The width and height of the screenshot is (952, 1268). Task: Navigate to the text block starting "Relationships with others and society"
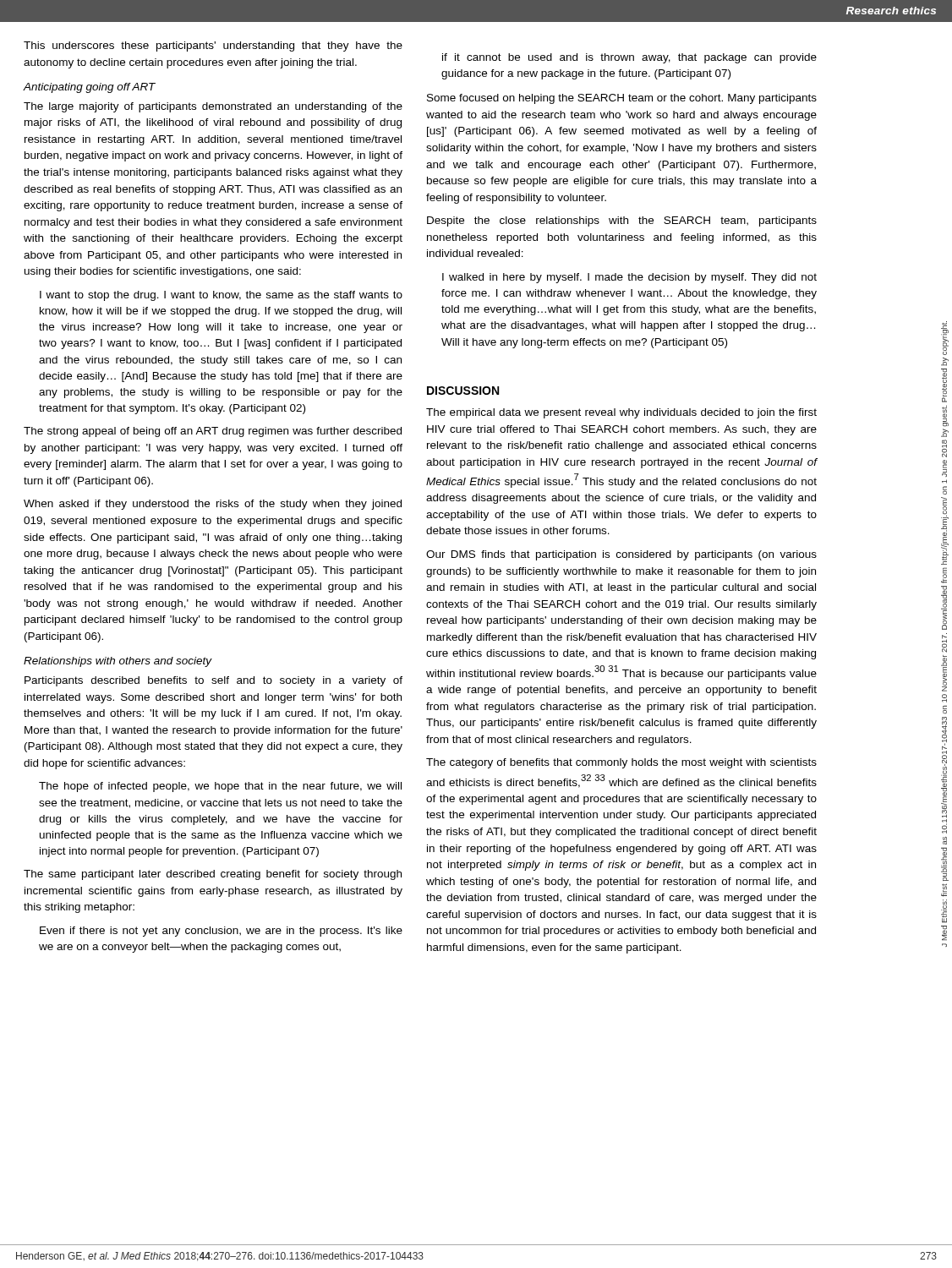pyautogui.click(x=118, y=661)
